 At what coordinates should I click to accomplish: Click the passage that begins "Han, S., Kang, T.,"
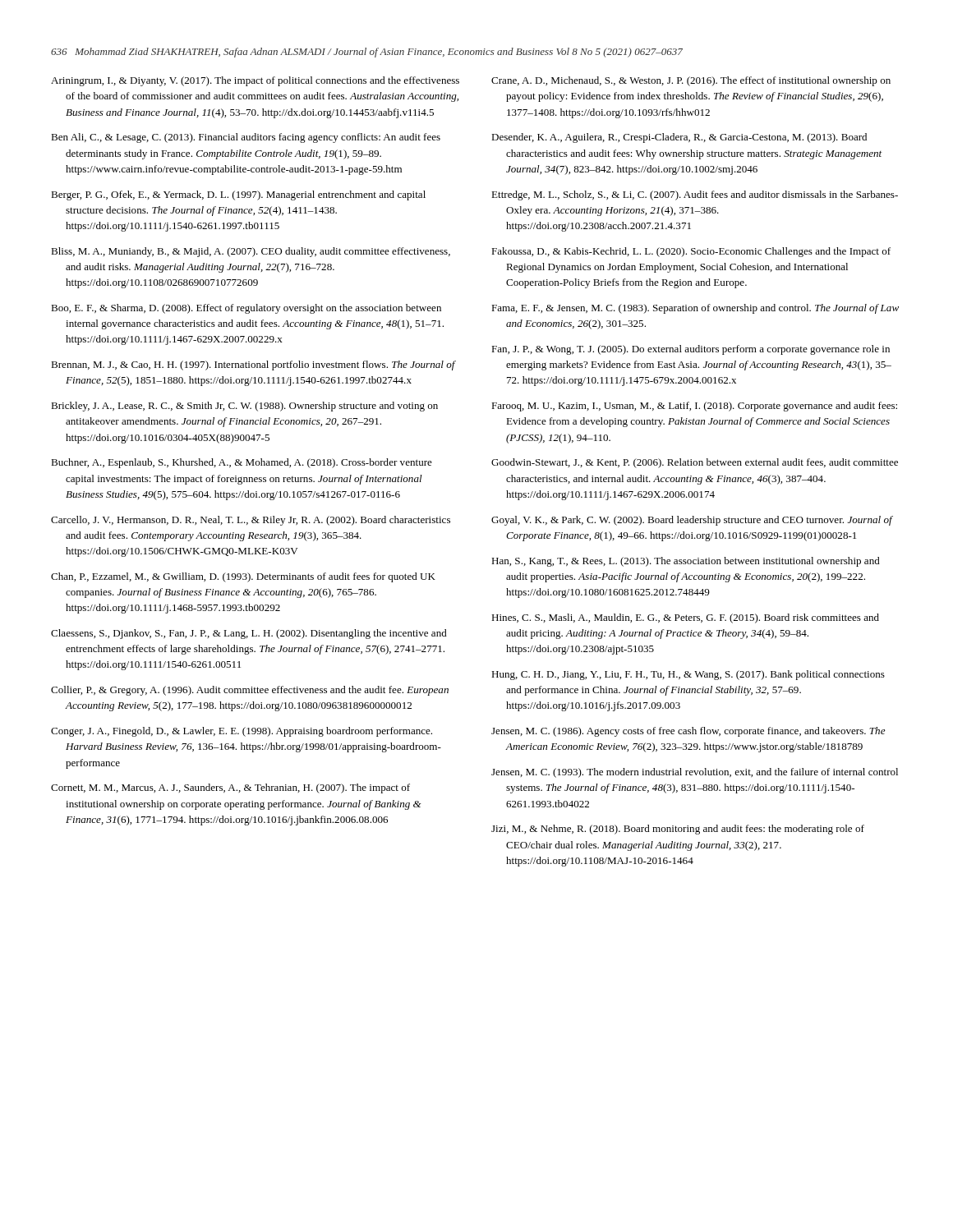click(x=685, y=576)
